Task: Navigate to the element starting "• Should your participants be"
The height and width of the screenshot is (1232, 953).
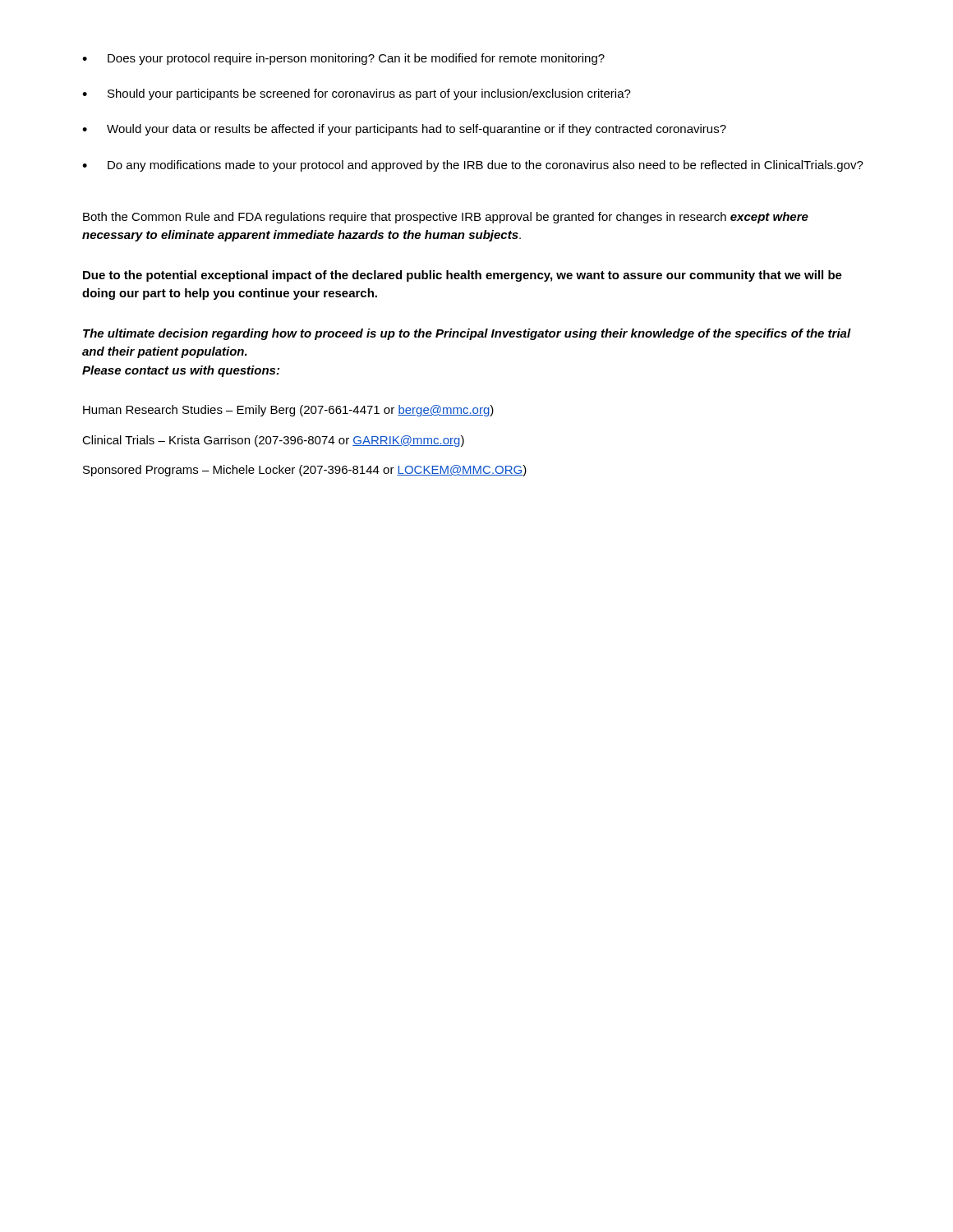Action: point(356,95)
